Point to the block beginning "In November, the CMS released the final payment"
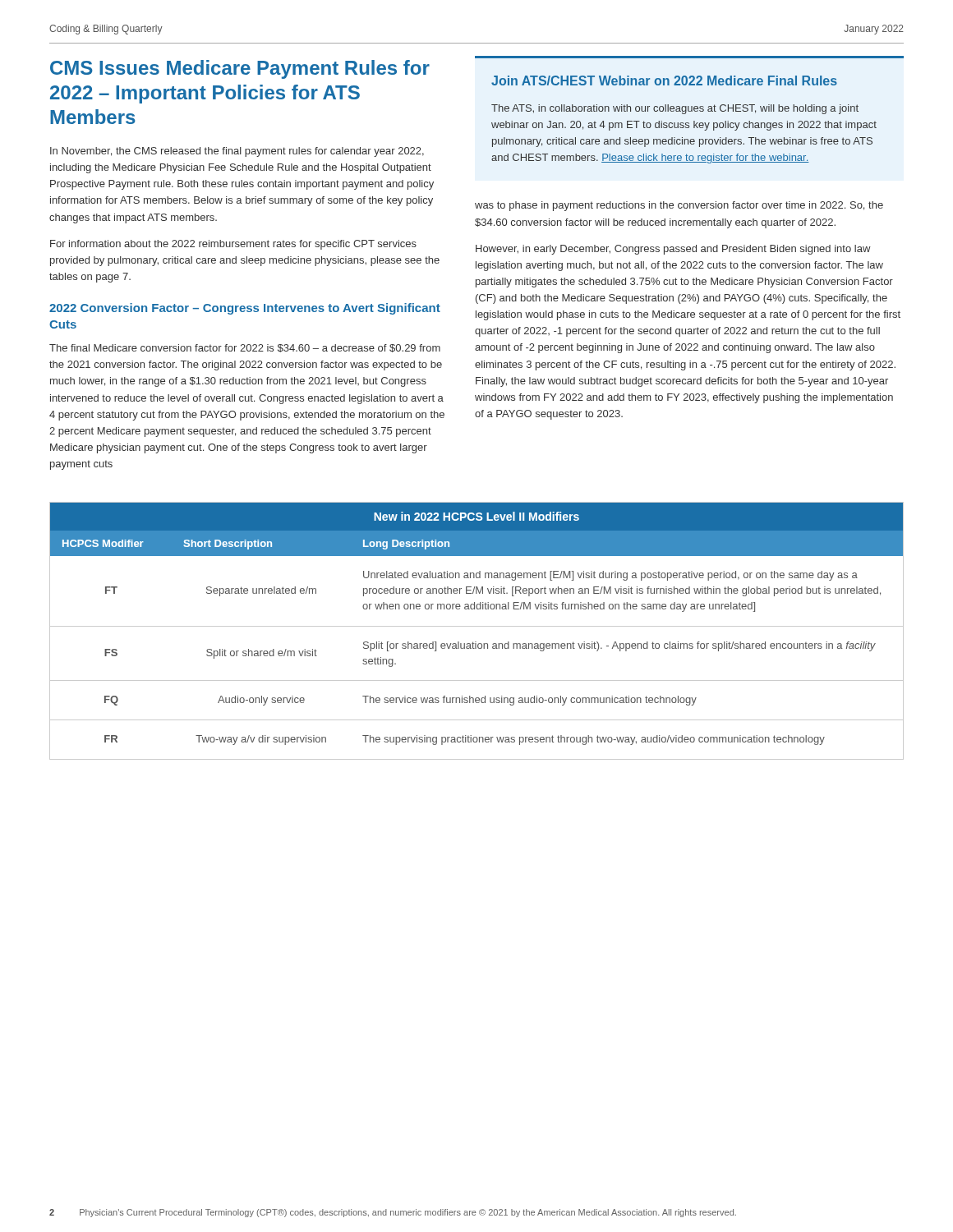Viewport: 953px width, 1232px height. 242,184
